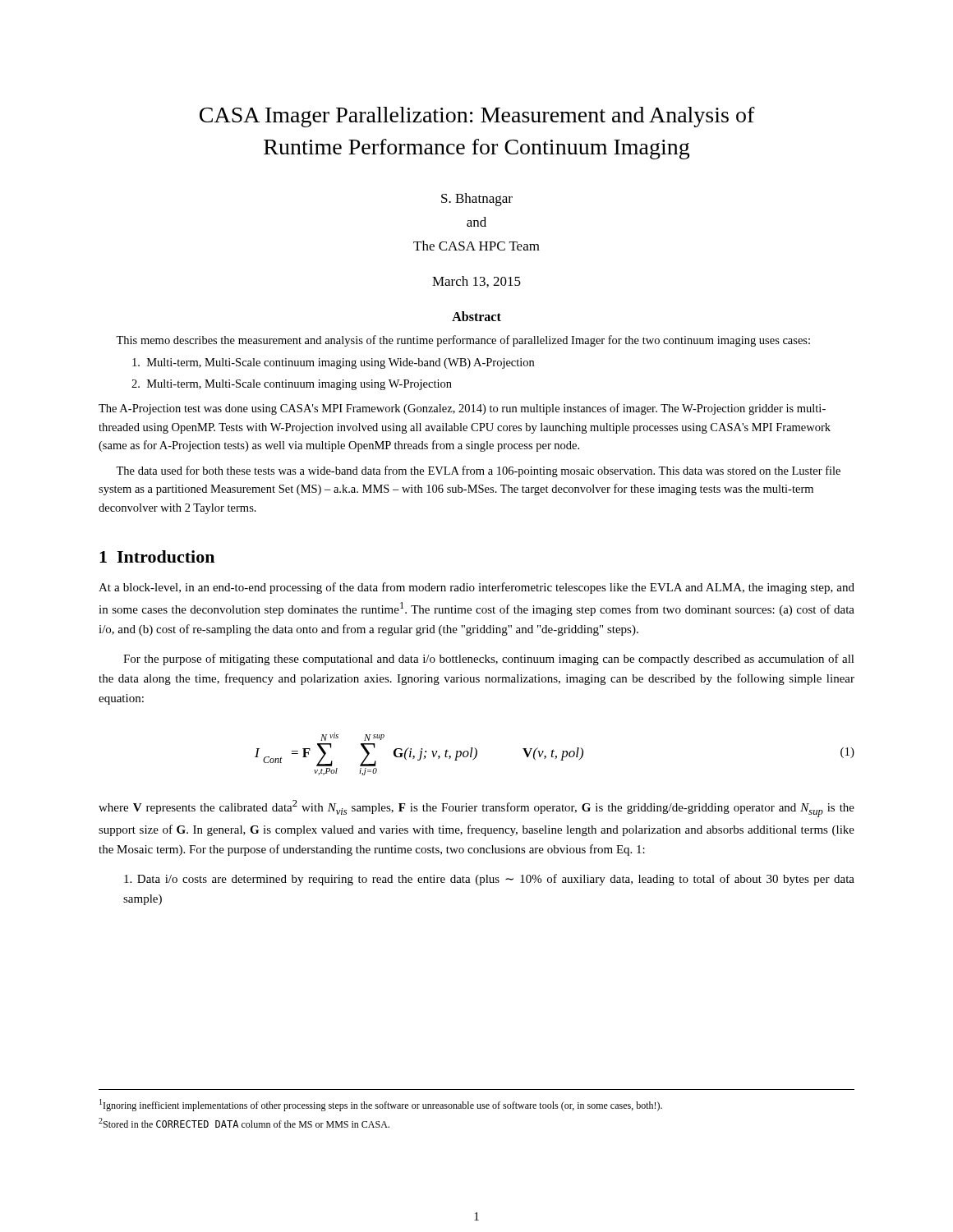Where does it say "1 Introduction"?
The height and width of the screenshot is (1232, 953).
(x=157, y=557)
